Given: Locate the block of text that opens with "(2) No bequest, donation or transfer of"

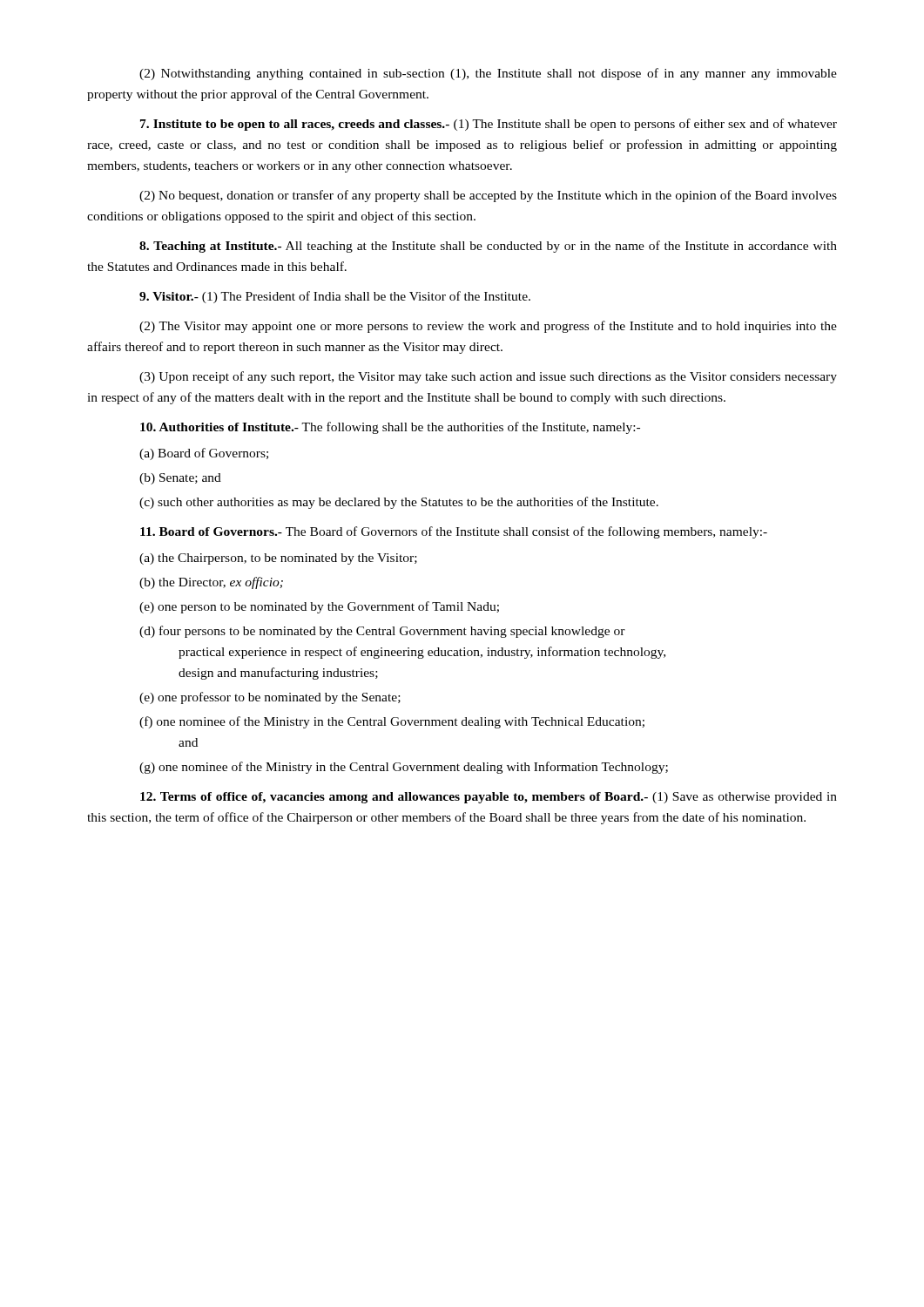Looking at the screenshot, I should [x=462, y=206].
